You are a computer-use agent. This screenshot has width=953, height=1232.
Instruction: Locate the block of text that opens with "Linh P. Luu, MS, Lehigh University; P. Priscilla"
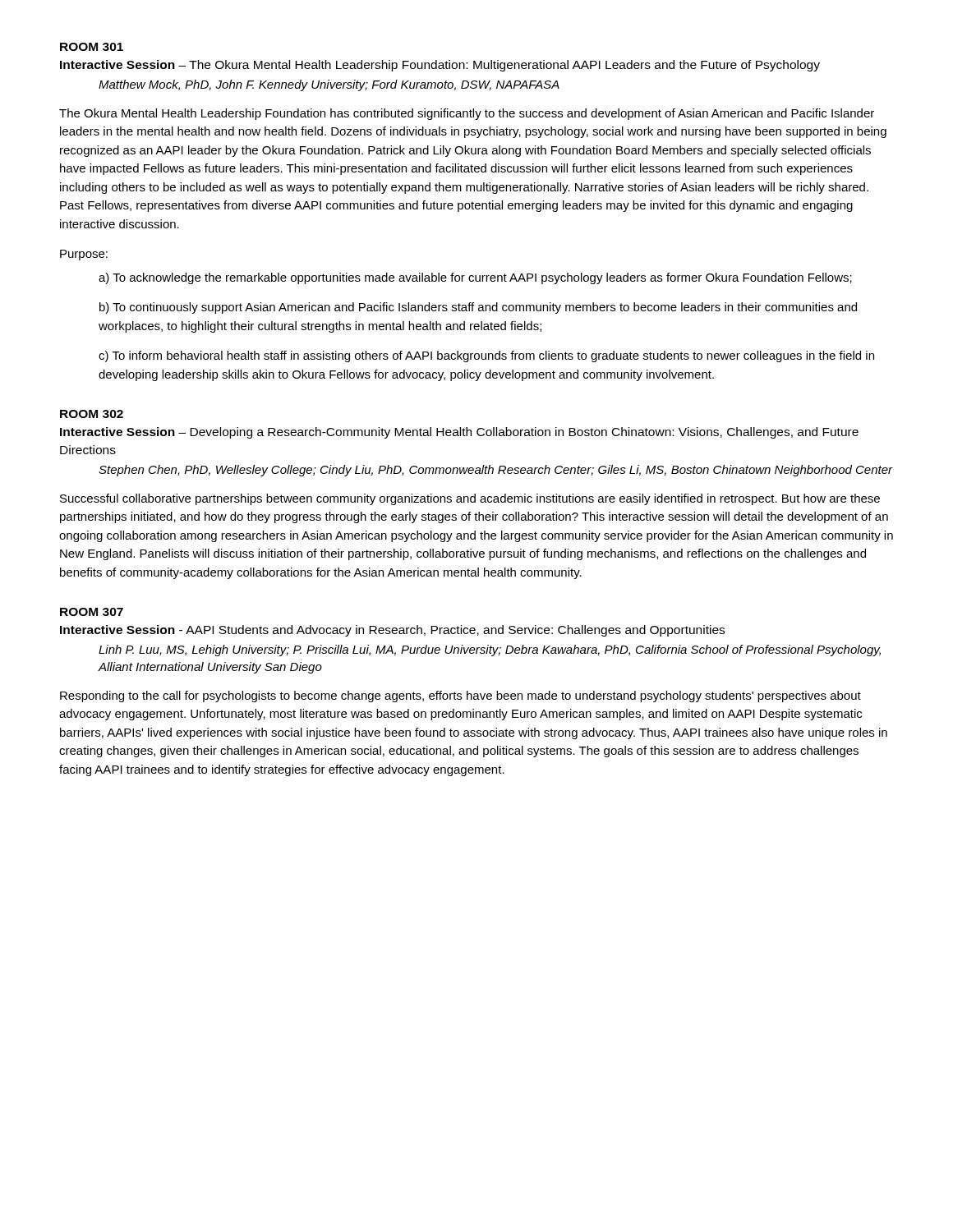point(490,658)
